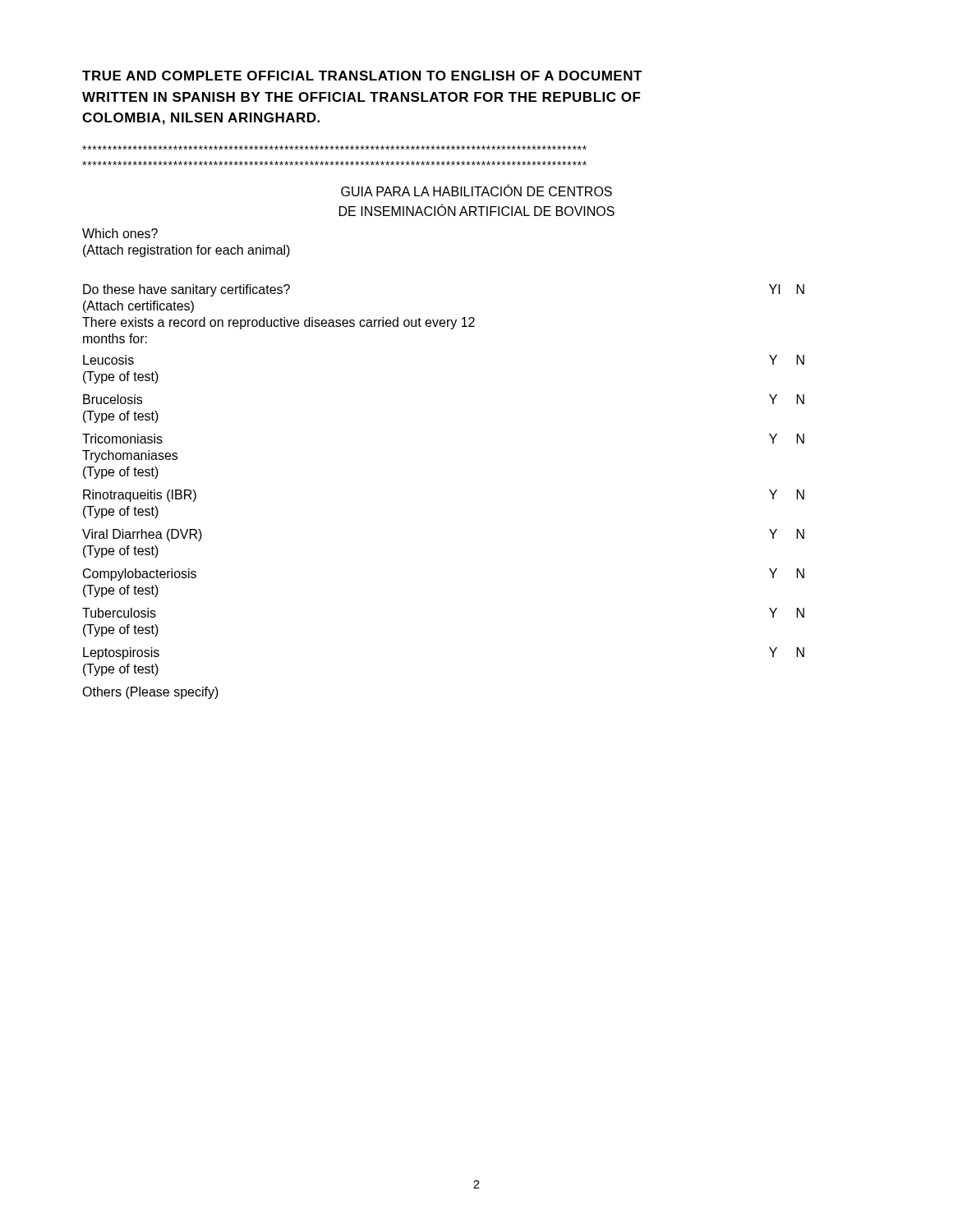Navigate to the element starting "Tuberculosis Y N"
The width and height of the screenshot is (953, 1232).
click(x=120, y=611)
